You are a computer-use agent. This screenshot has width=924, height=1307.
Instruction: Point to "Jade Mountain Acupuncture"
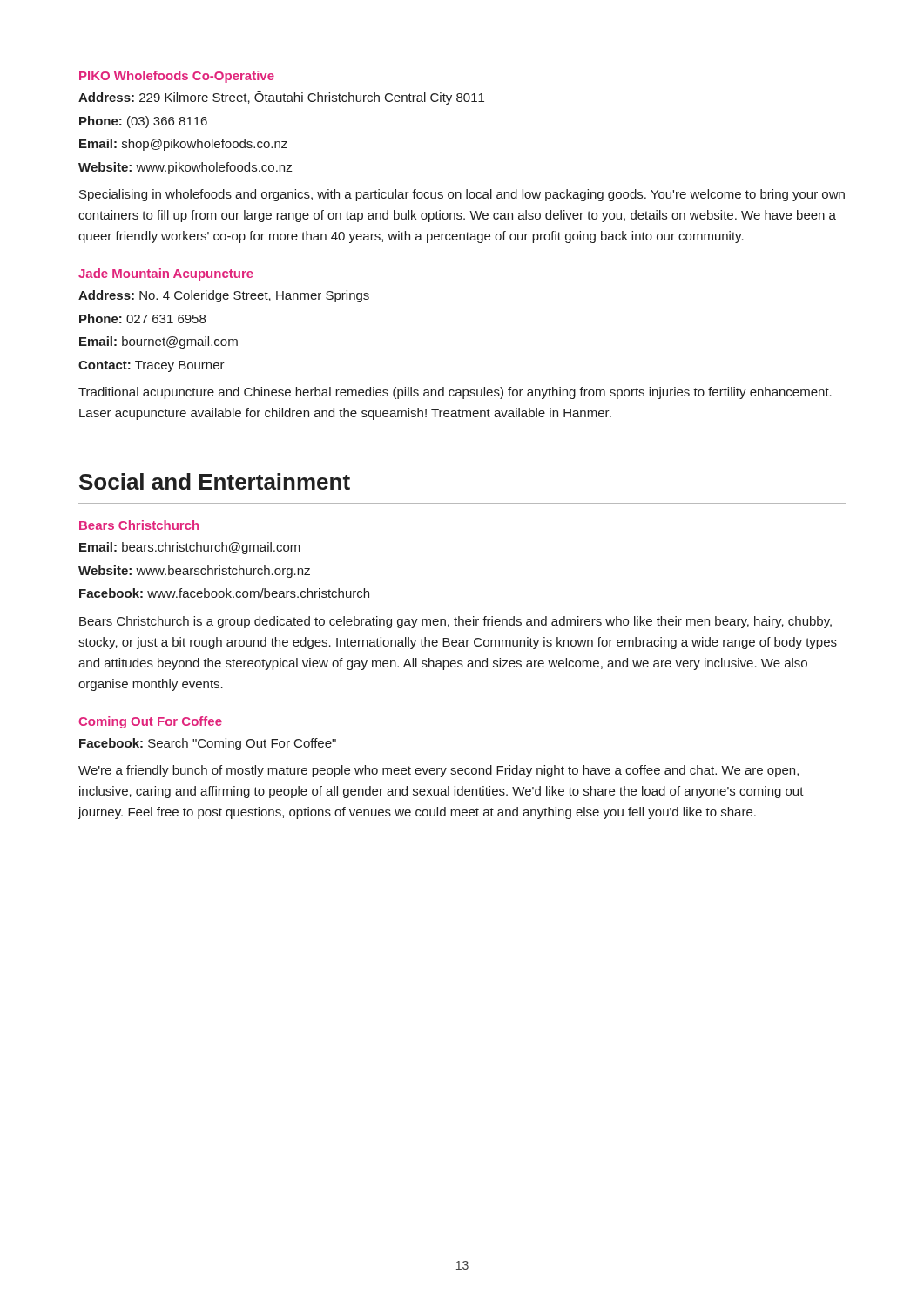166,273
